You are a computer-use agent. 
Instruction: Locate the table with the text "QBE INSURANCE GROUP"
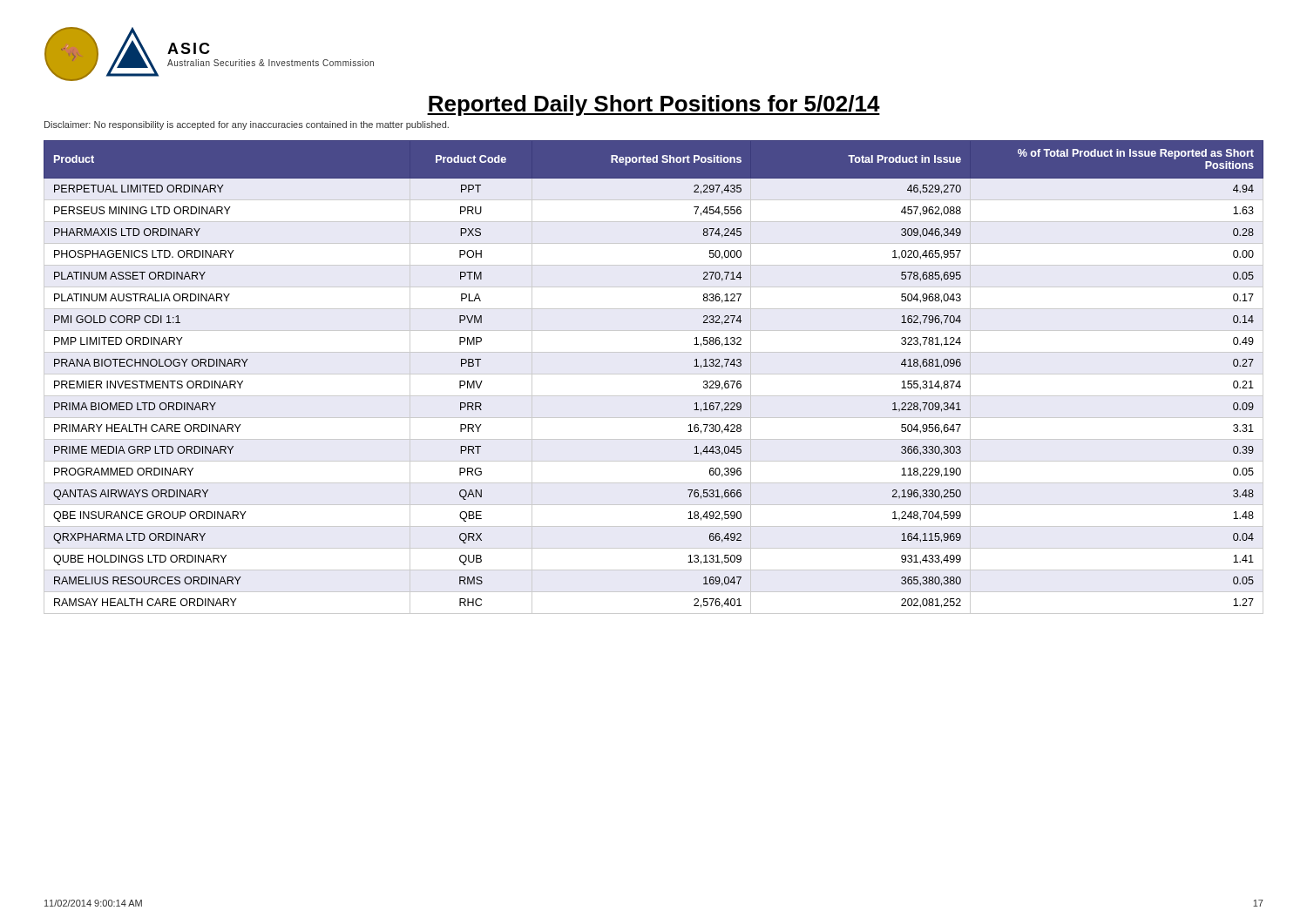(654, 377)
